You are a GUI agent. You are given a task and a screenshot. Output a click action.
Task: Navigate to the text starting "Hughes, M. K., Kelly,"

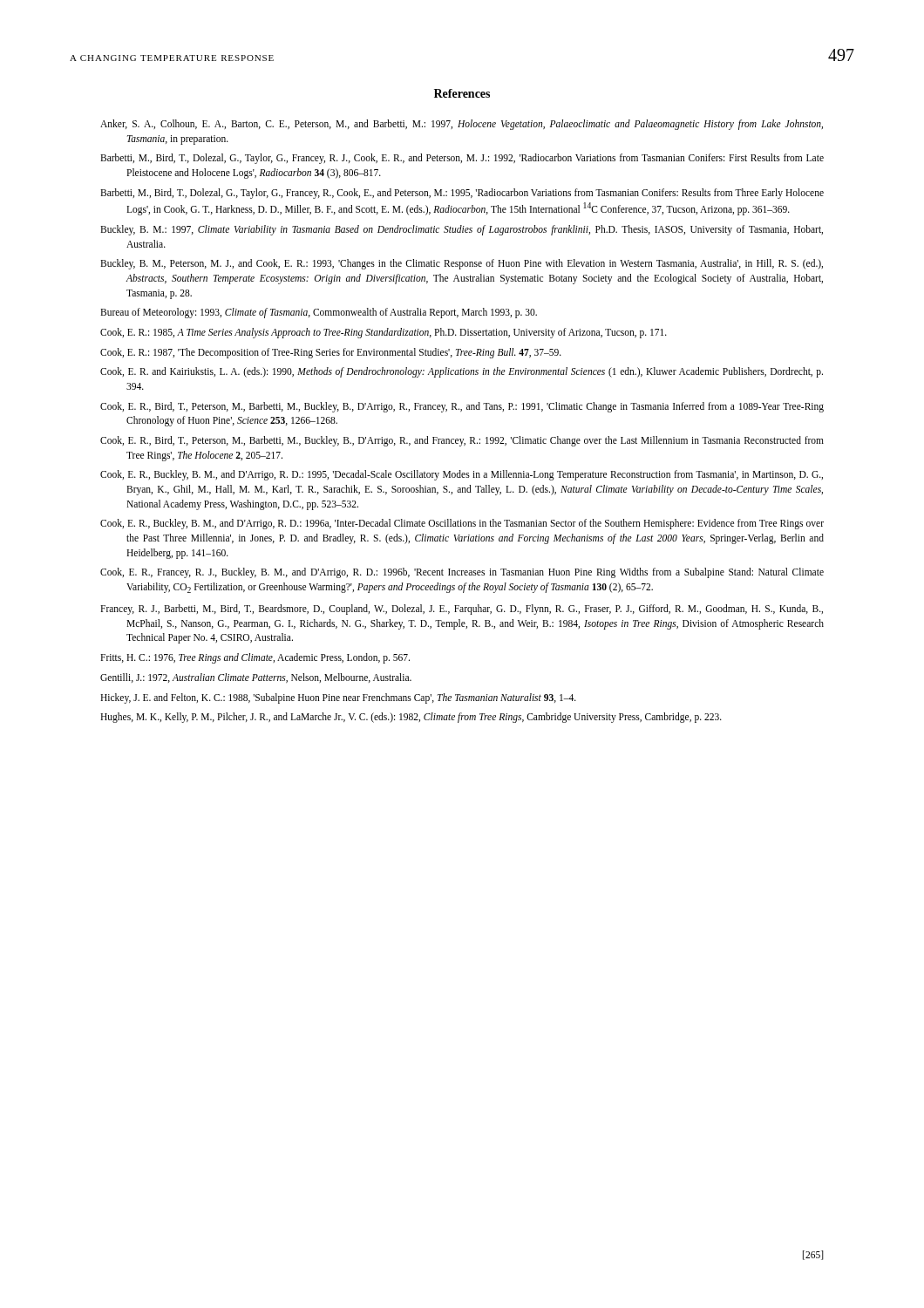411,717
